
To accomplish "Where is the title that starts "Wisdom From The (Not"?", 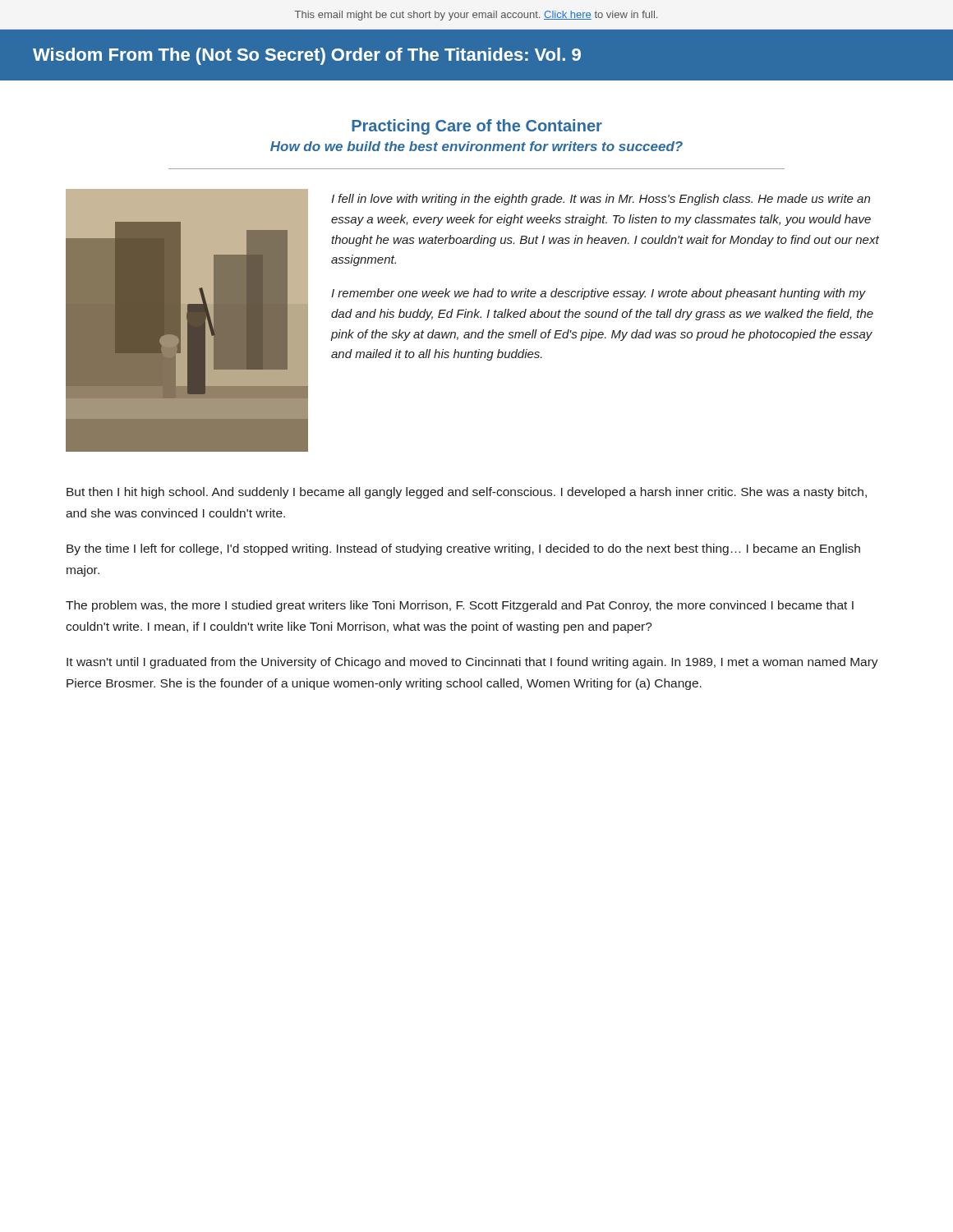I will [307, 55].
